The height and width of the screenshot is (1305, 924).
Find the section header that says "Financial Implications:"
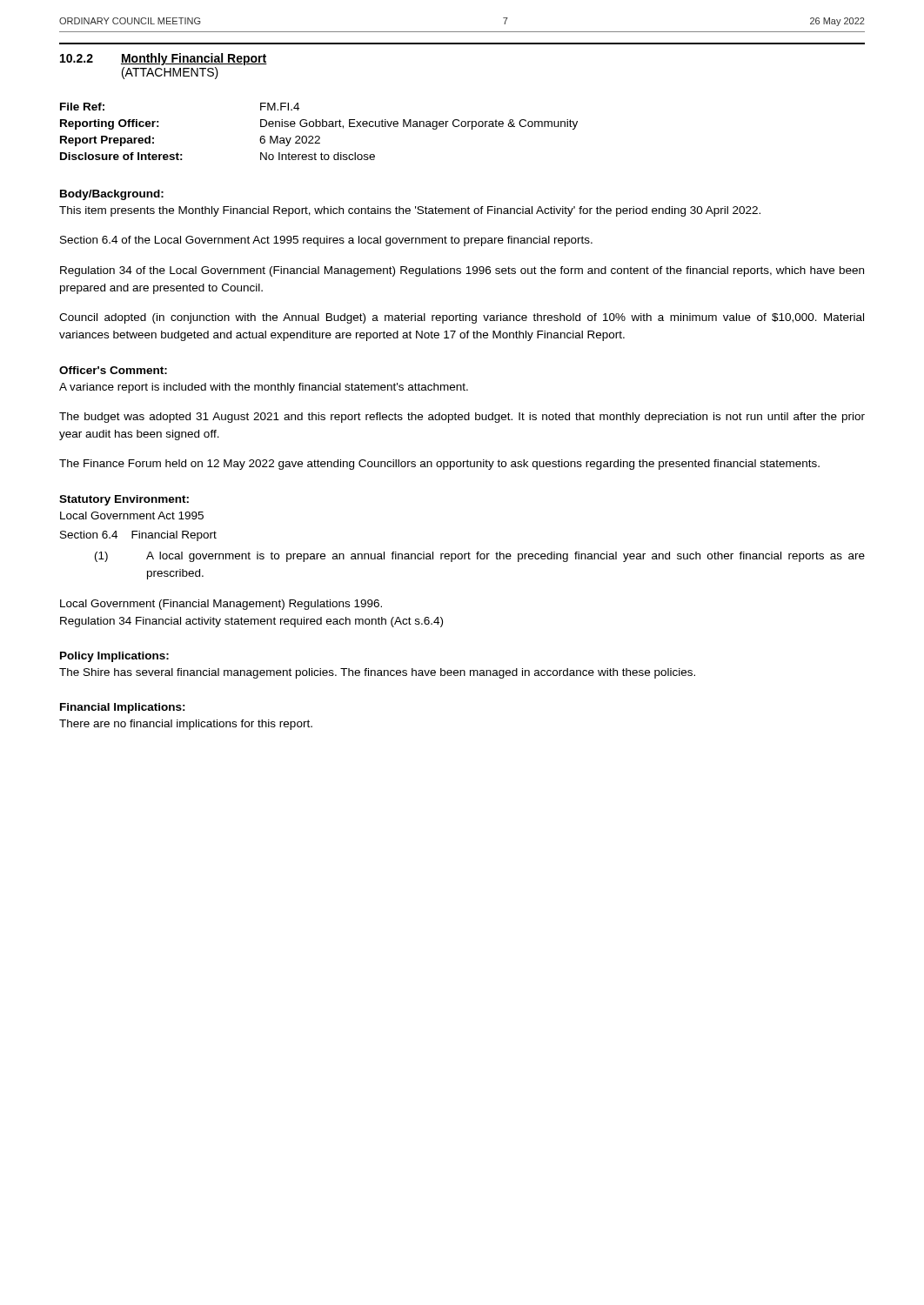[x=122, y=707]
